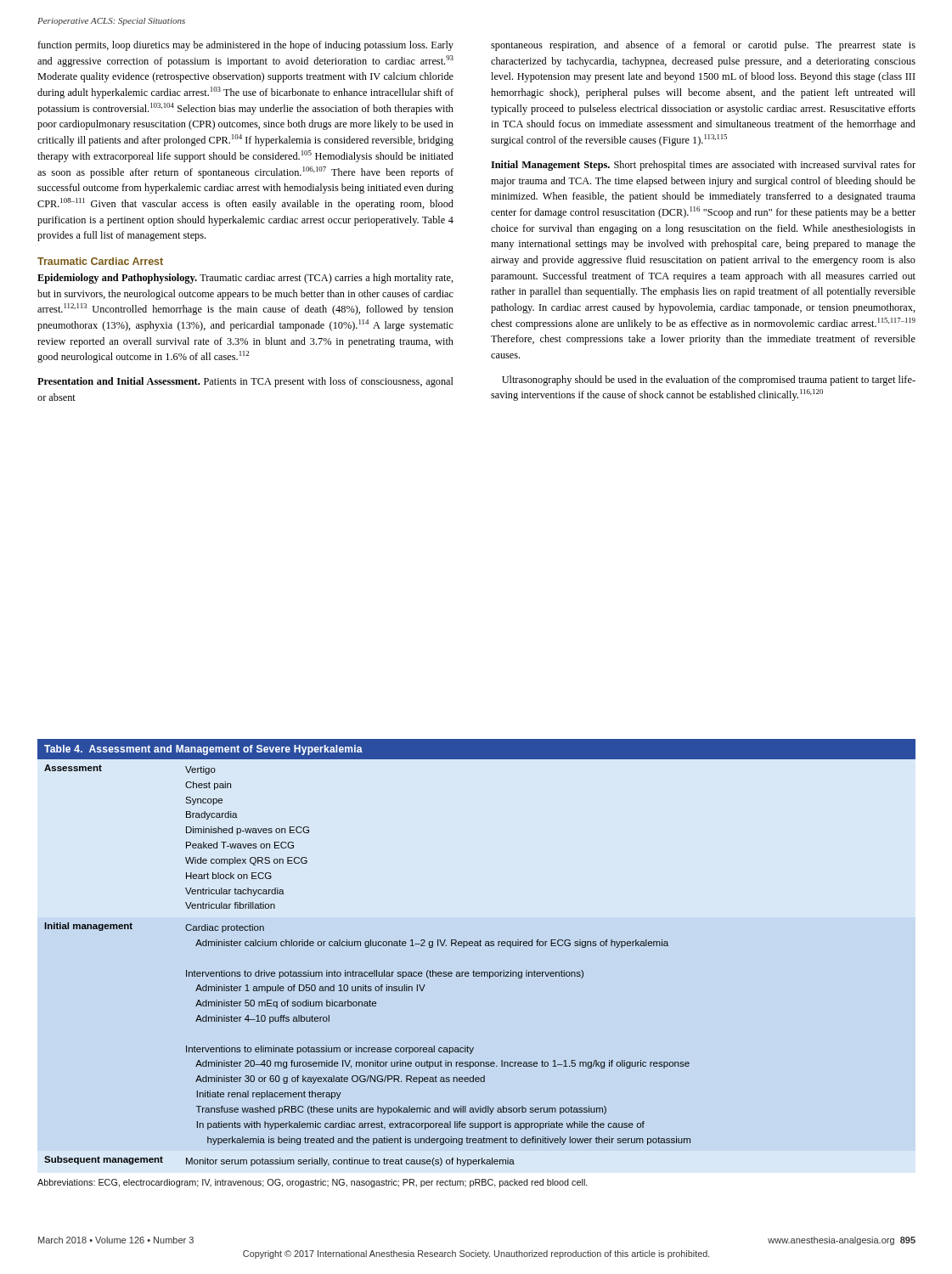Image resolution: width=952 pixels, height=1274 pixels.
Task: Locate the text block that says "Ultrasonography should be used in"
Action: [703, 387]
